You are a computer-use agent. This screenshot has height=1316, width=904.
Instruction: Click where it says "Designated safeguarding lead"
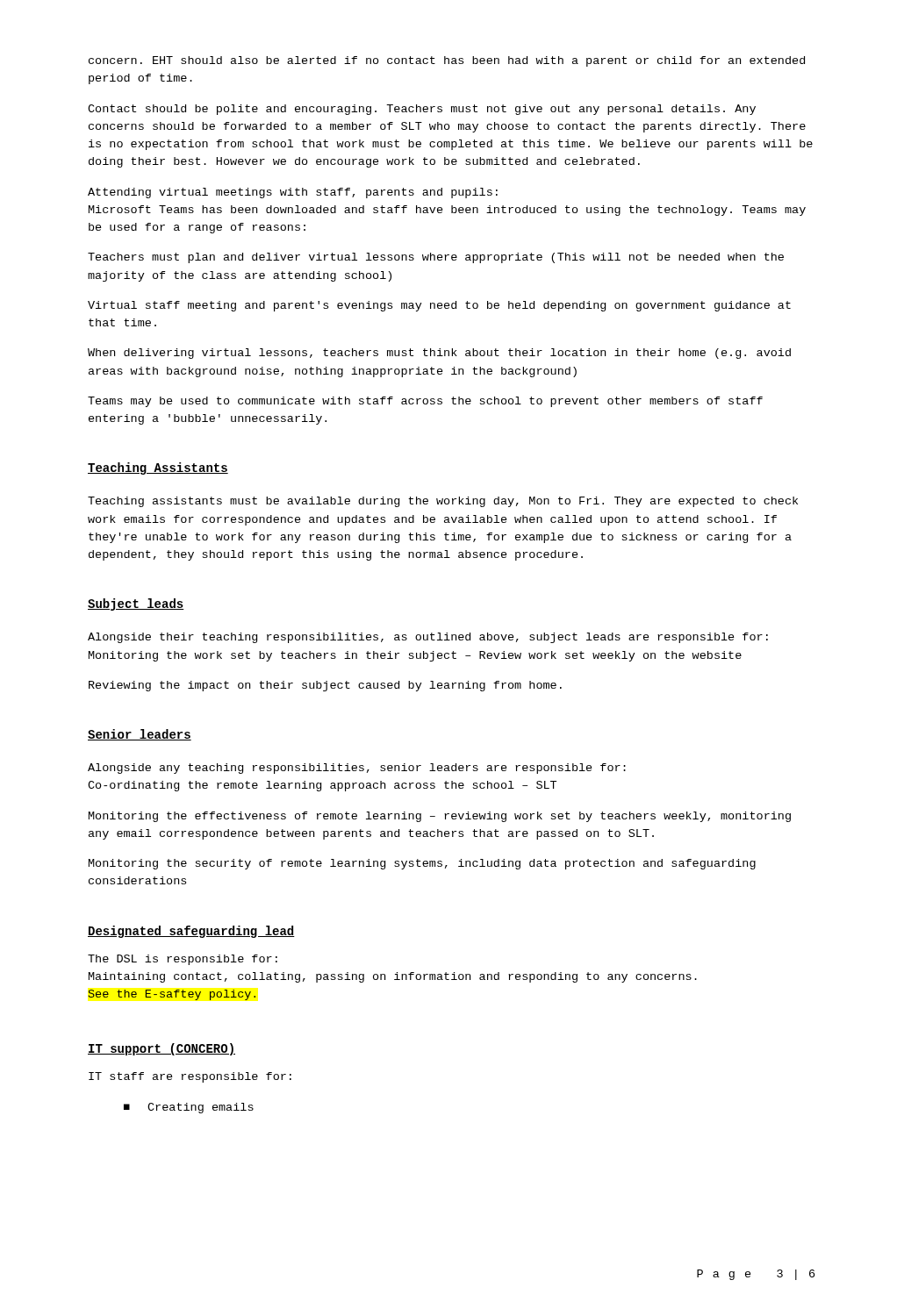click(x=191, y=931)
